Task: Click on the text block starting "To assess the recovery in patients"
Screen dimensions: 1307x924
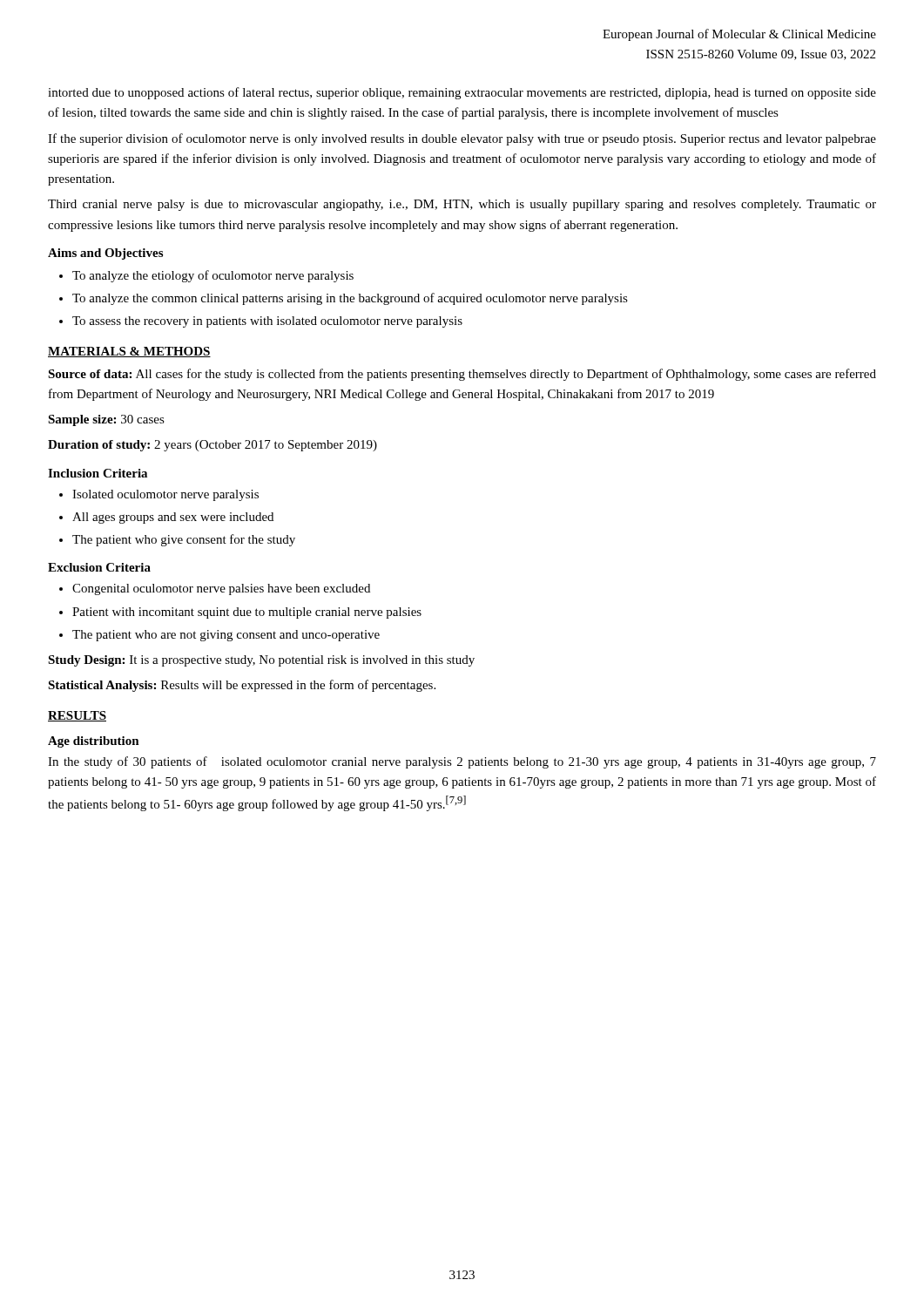Action: pos(267,321)
